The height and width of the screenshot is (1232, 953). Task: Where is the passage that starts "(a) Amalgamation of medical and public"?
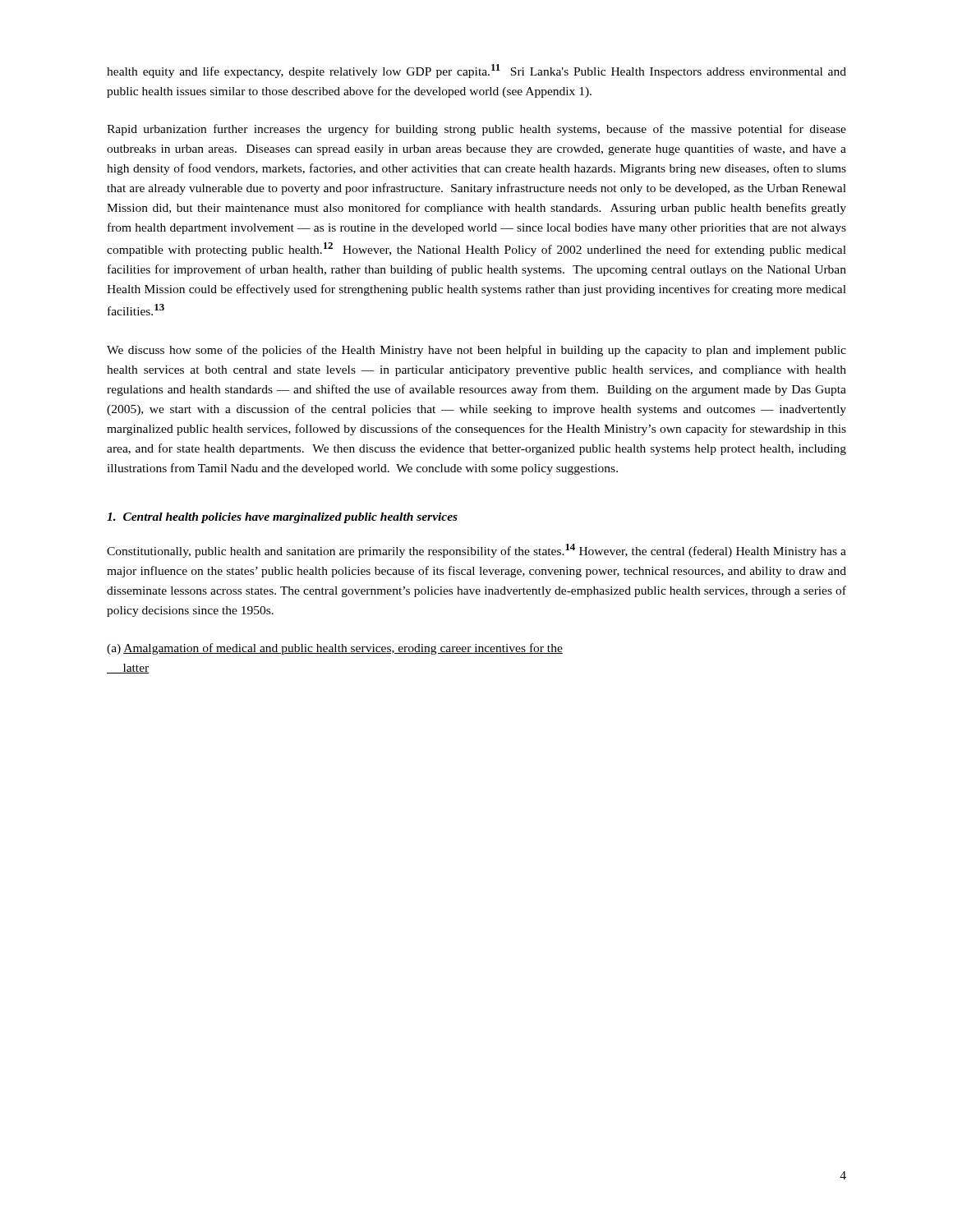tap(335, 657)
